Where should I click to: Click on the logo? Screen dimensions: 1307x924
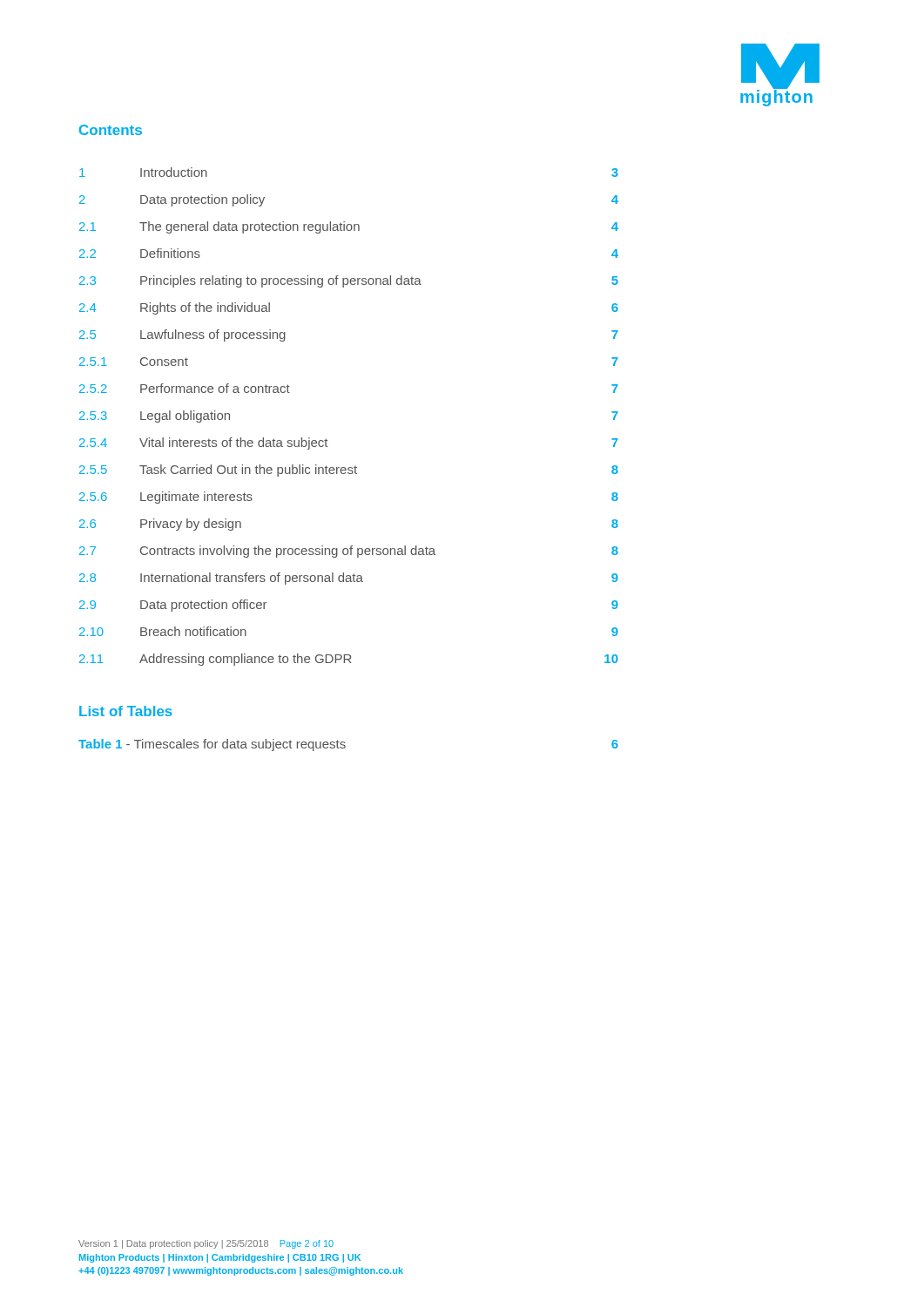802,74
